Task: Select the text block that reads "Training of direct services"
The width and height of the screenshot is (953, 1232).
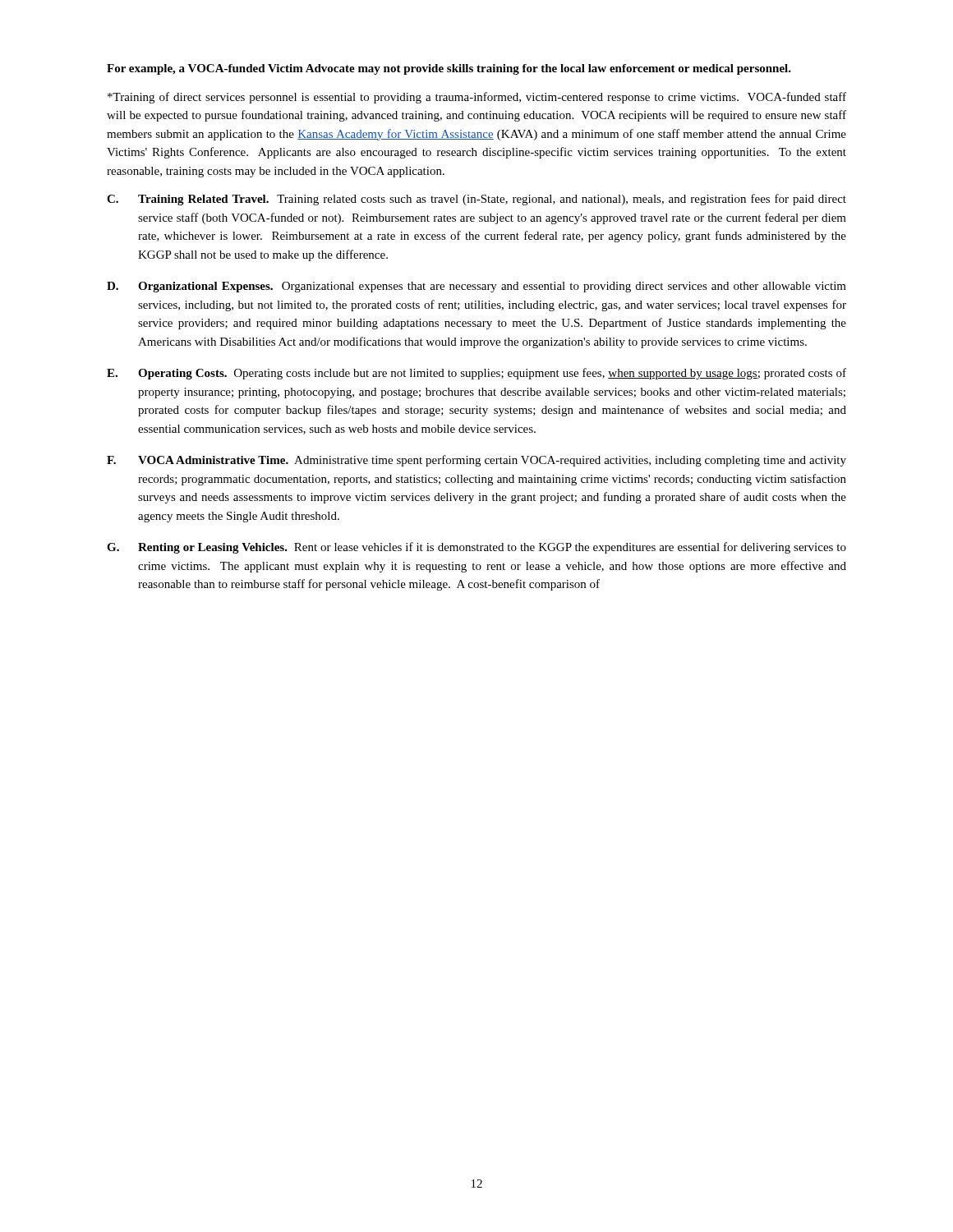Action: (476, 134)
